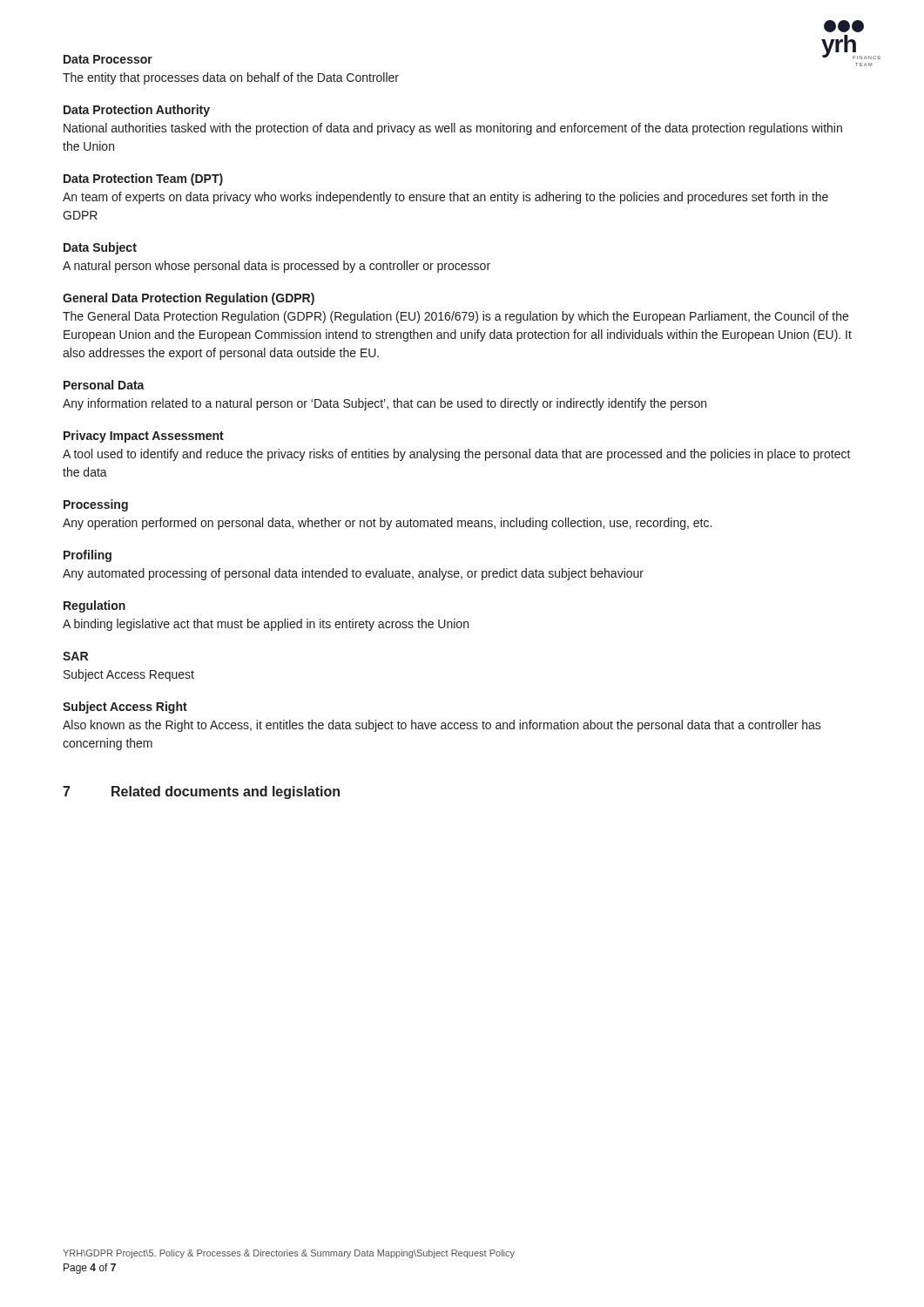Find the block starting "Data Protection Authority National"
Screen dimensions: 1307x924
[462, 129]
